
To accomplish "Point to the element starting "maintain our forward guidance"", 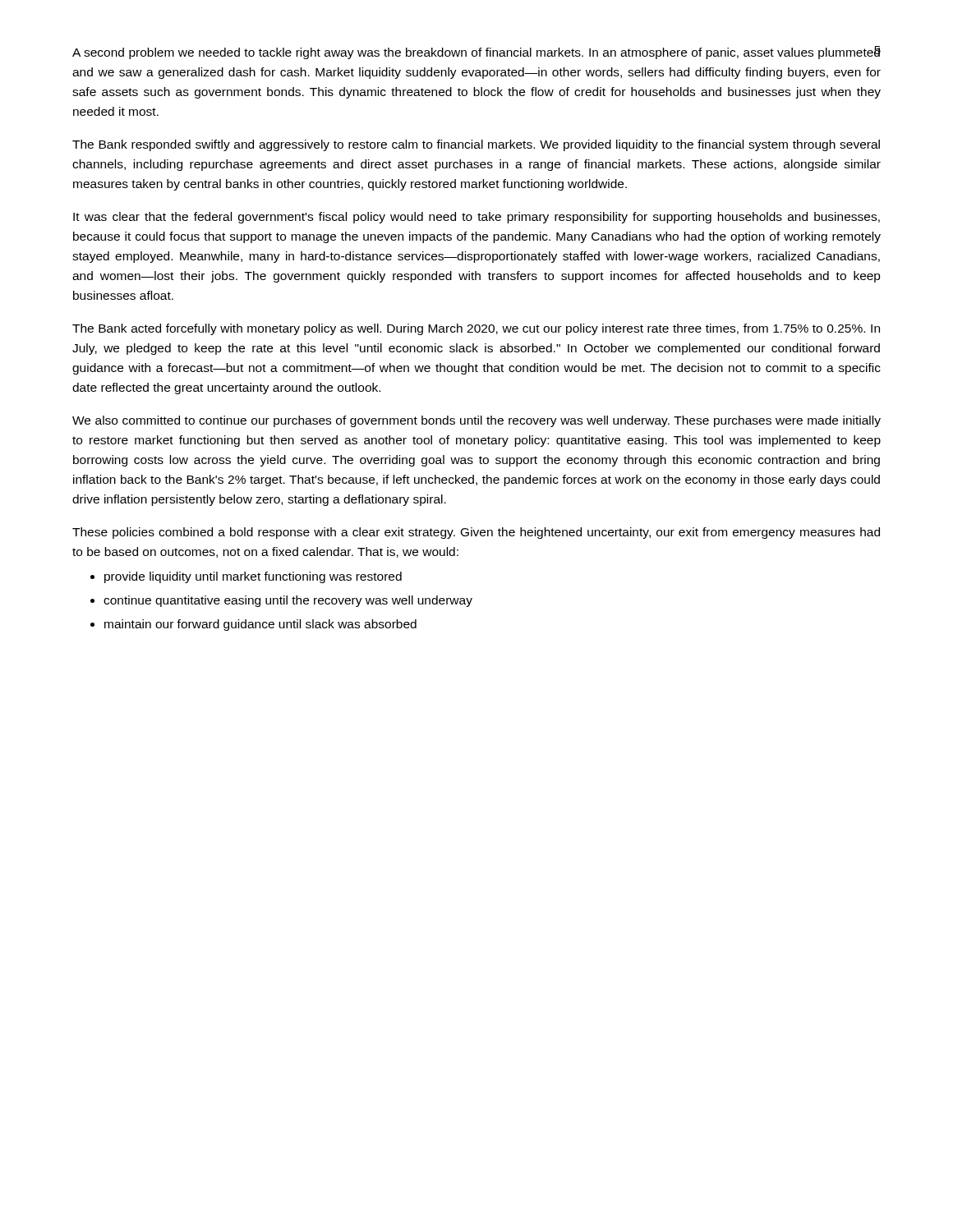I will click(253, 625).
